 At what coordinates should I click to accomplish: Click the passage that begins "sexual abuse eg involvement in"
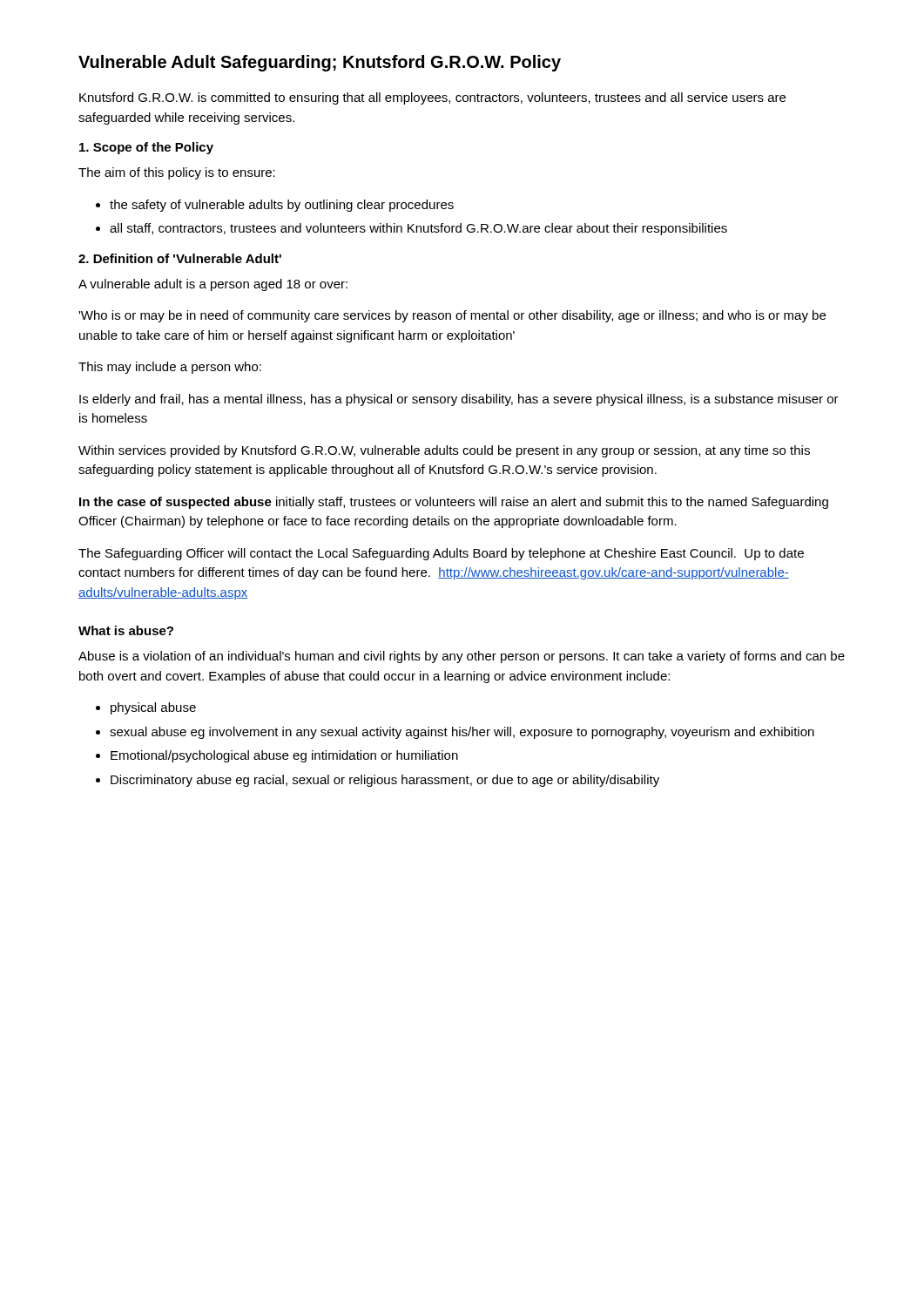click(462, 731)
